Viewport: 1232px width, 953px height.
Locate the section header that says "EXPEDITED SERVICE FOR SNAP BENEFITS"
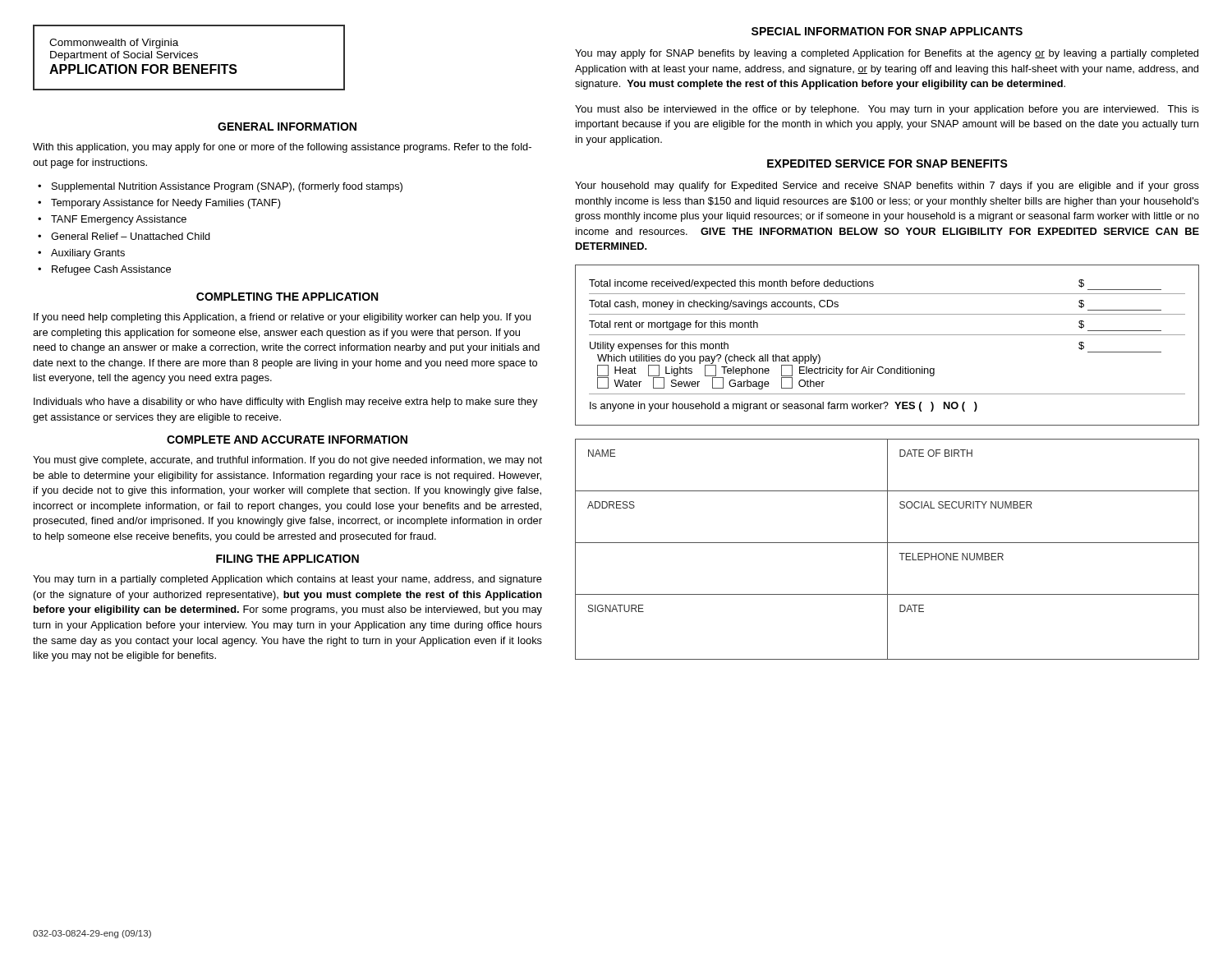887,164
